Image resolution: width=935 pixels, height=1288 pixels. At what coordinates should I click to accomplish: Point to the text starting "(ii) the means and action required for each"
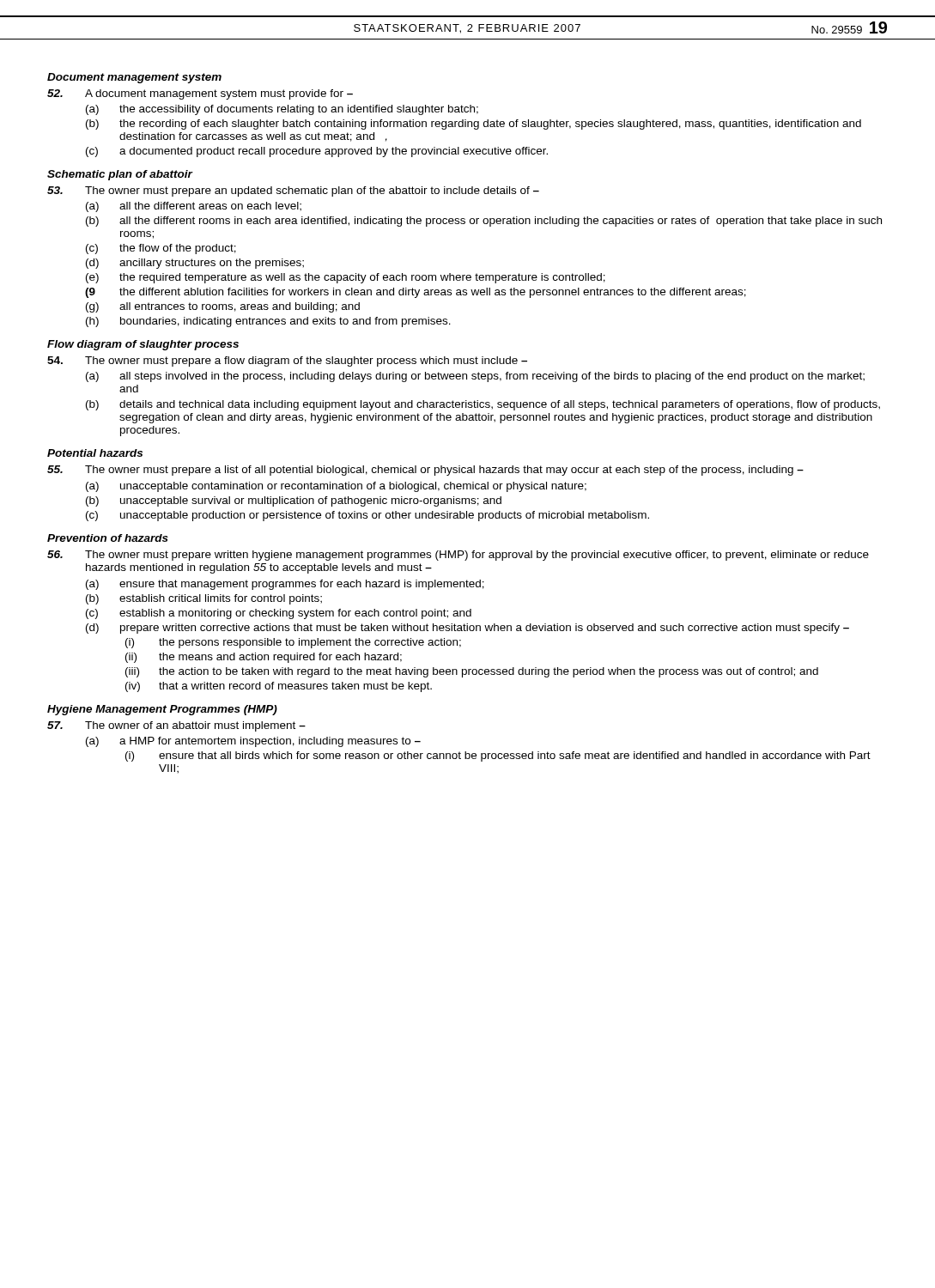(263, 656)
